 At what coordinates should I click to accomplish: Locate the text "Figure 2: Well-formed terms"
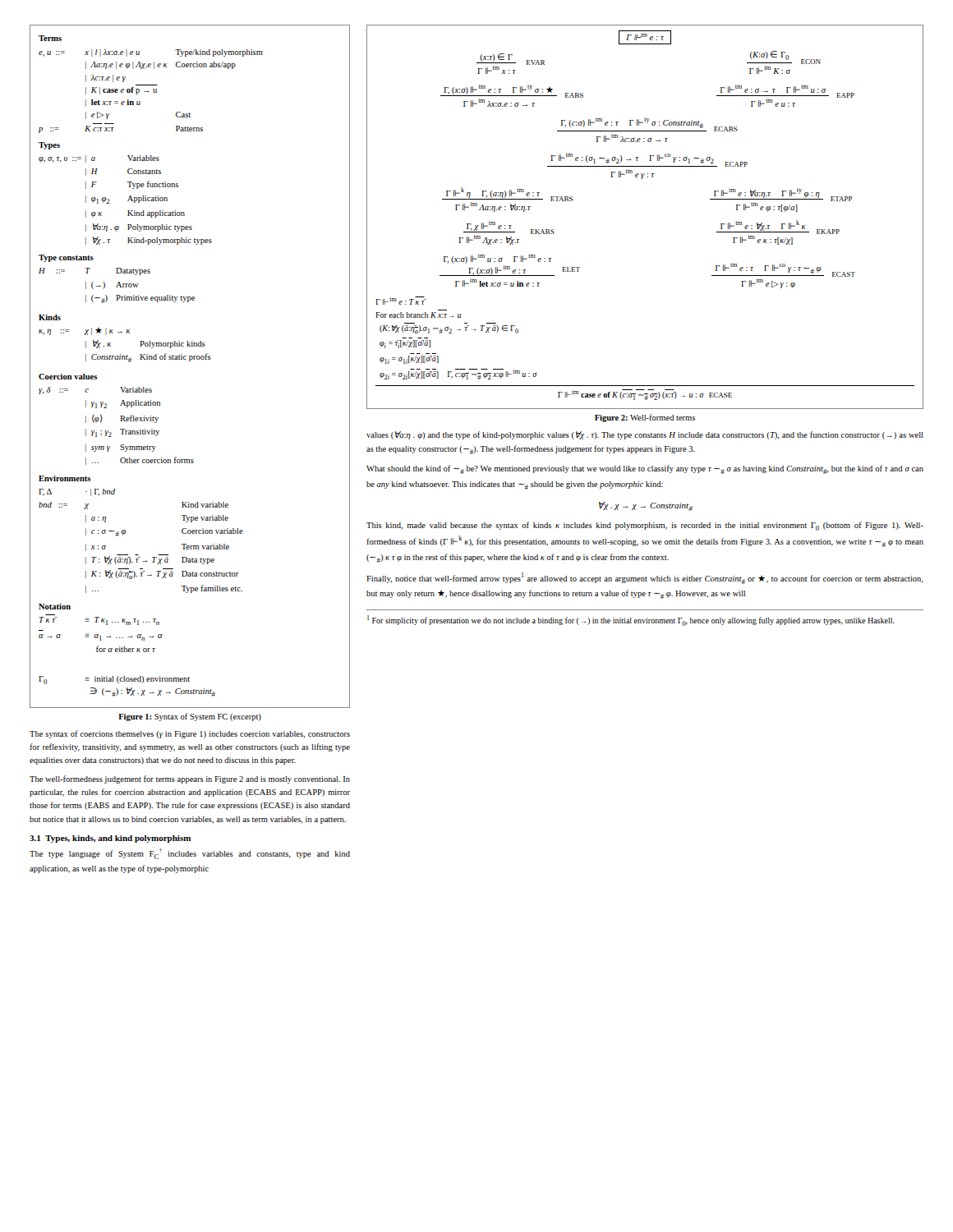pos(645,418)
